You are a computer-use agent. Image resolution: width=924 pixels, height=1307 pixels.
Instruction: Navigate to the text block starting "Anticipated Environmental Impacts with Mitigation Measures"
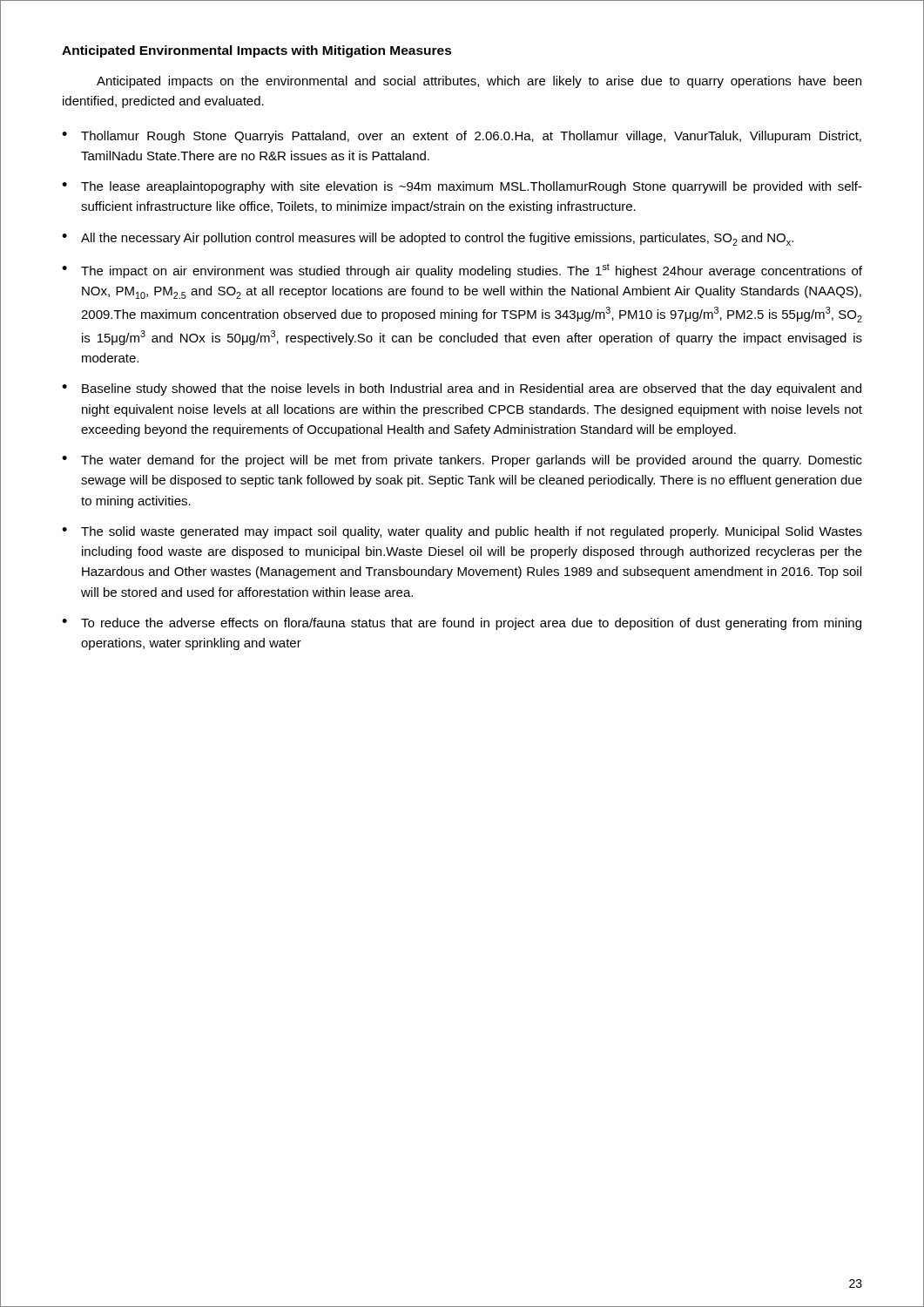pos(257,50)
